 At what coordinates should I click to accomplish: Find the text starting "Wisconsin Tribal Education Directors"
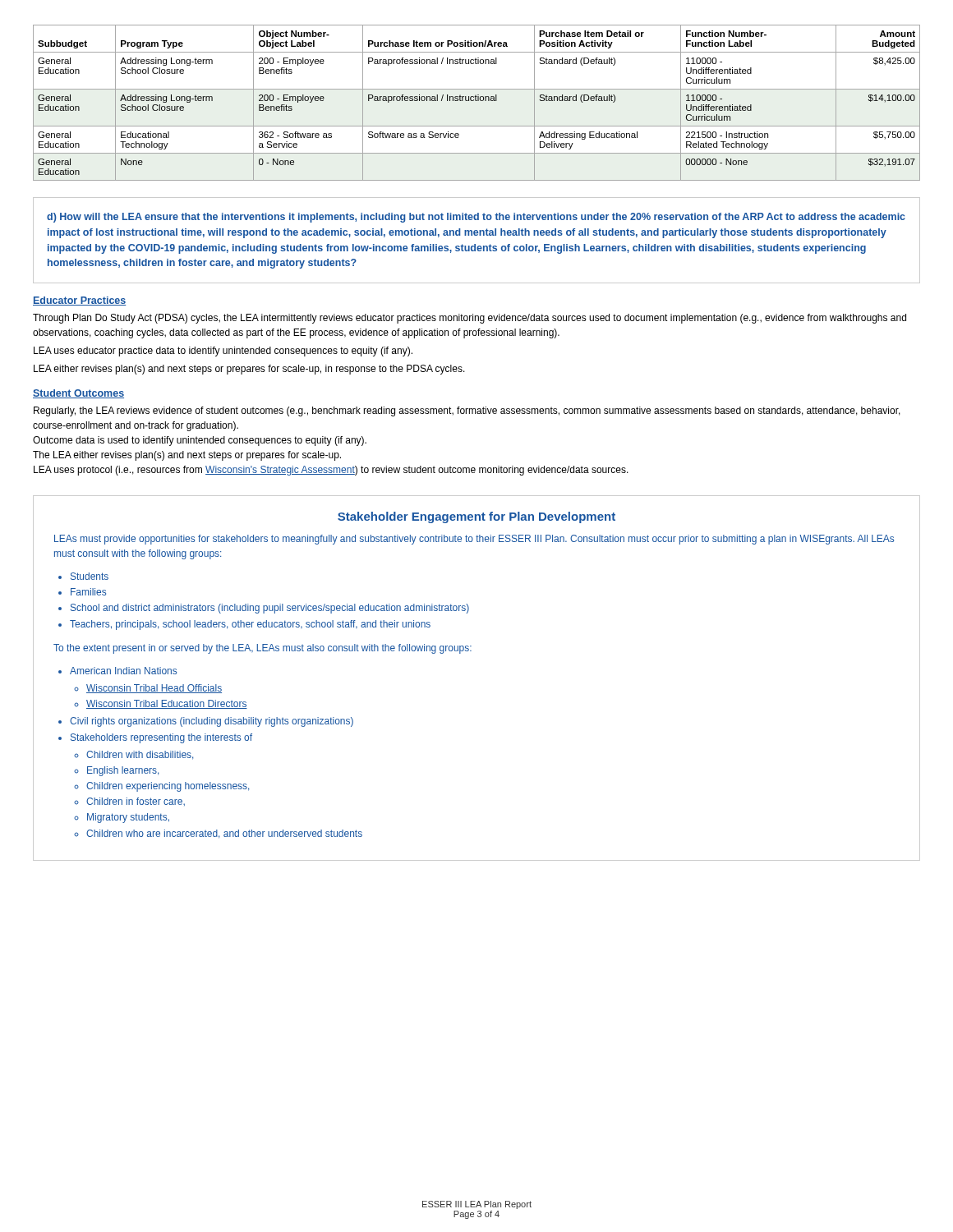point(167,704)
